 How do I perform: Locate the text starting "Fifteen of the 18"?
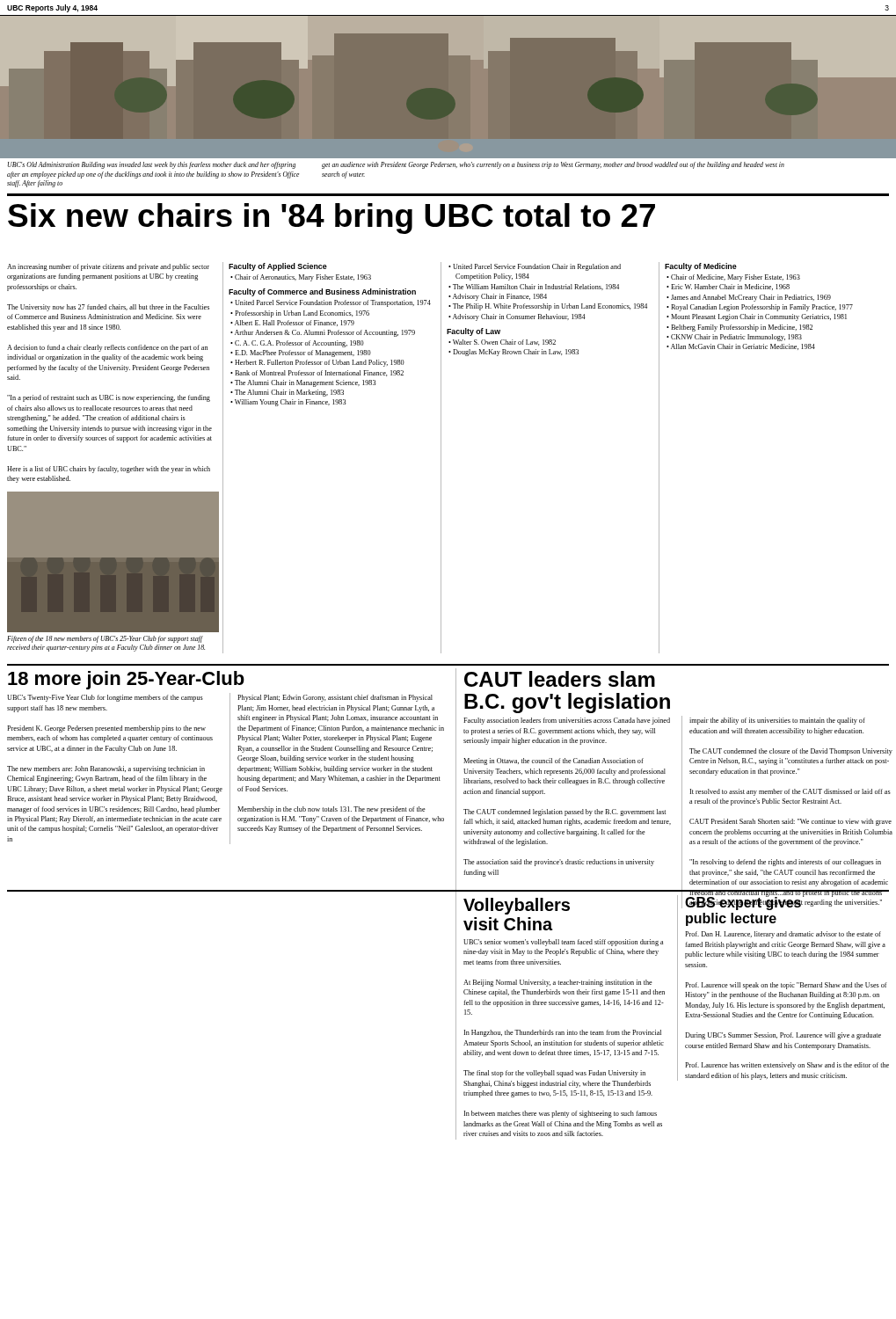[x=106, y=643]
